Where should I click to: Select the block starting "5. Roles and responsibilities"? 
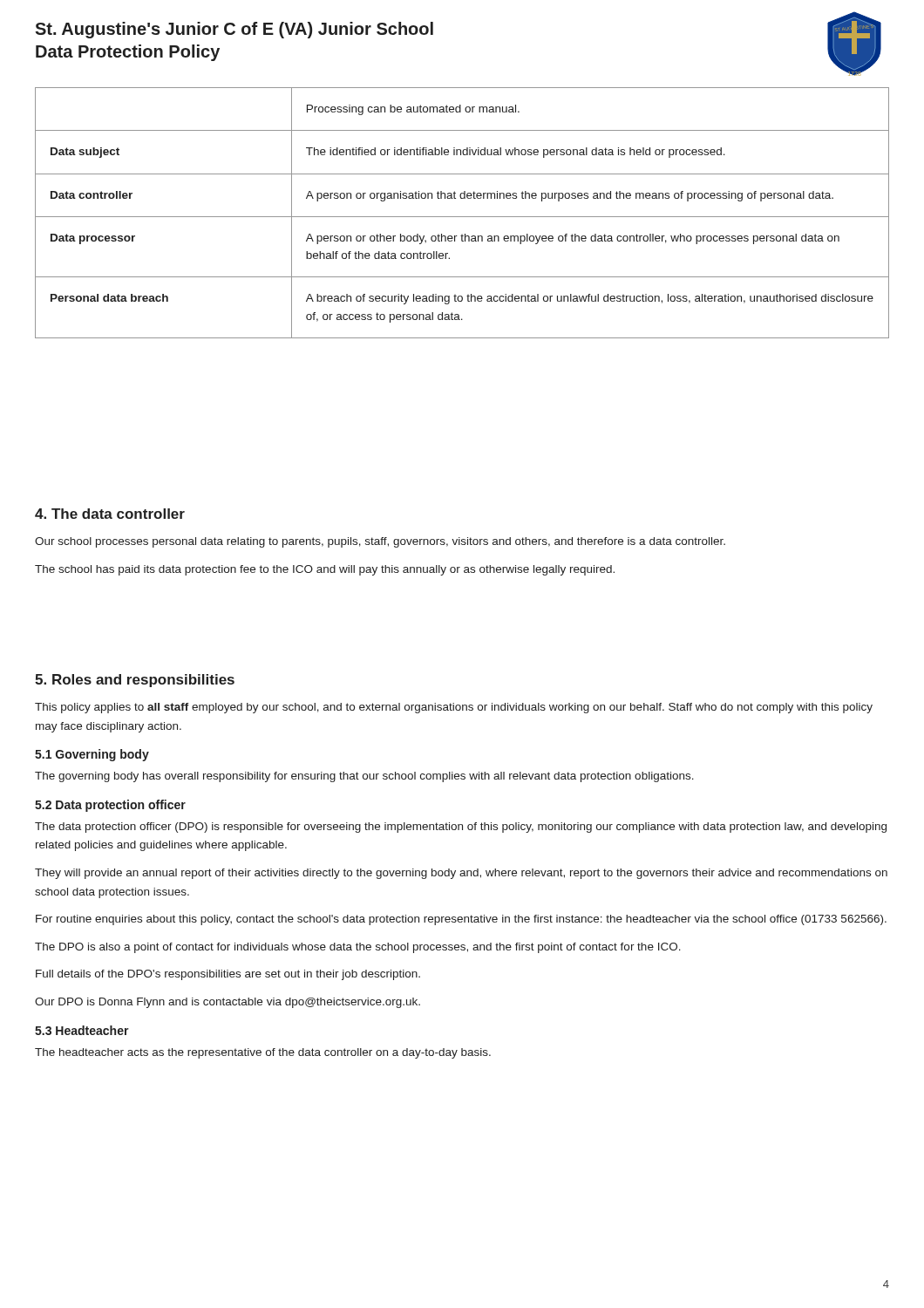click(x=135, y=680)
